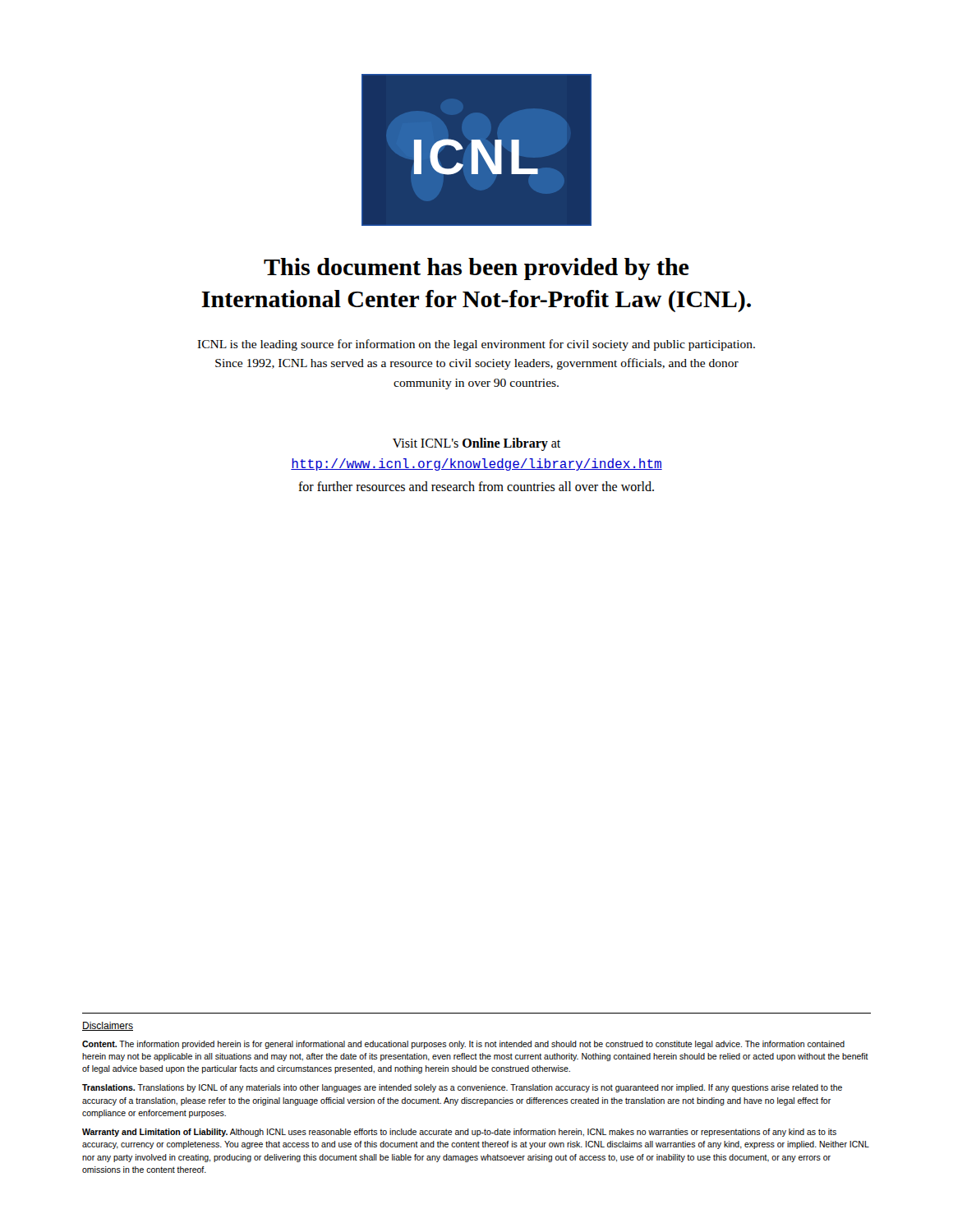Locate the block of text that opens with "ICNL is the leading"
Screen dimensions: 1232x953
[476, 363]
